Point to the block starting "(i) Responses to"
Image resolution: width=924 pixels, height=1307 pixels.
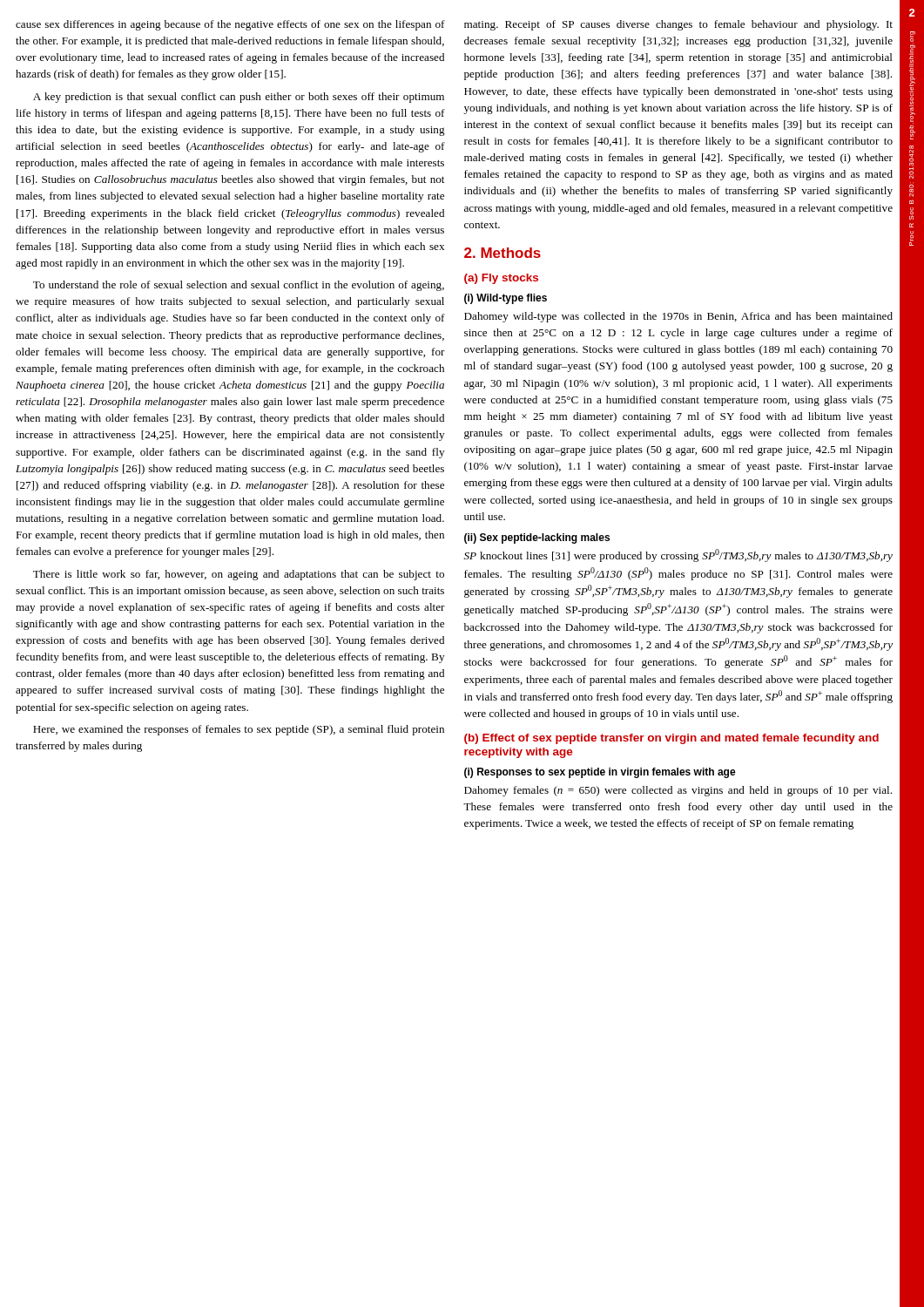click(x=678, y=773)
